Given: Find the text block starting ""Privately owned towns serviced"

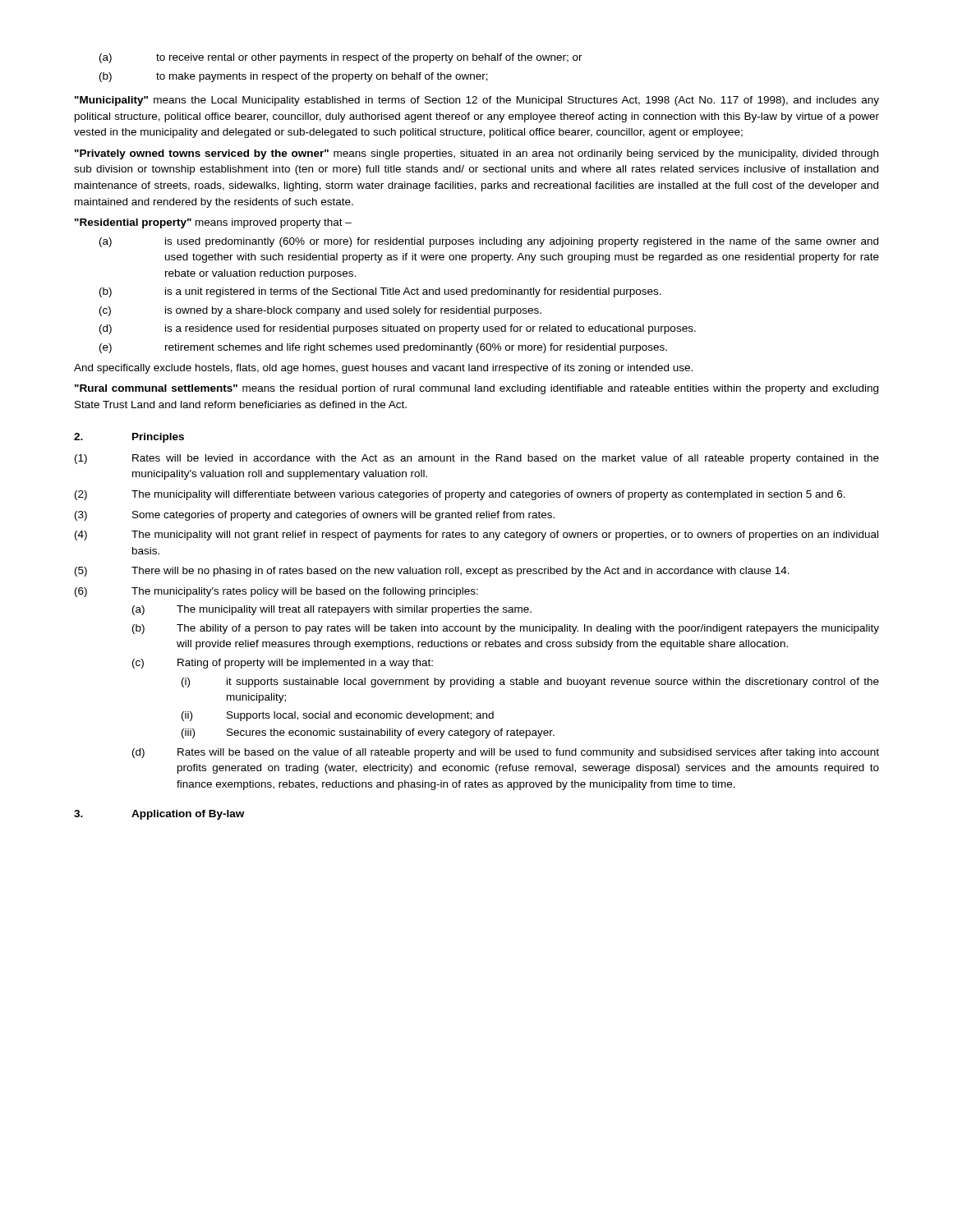Looking at the screenshot, I should point(476,177).
